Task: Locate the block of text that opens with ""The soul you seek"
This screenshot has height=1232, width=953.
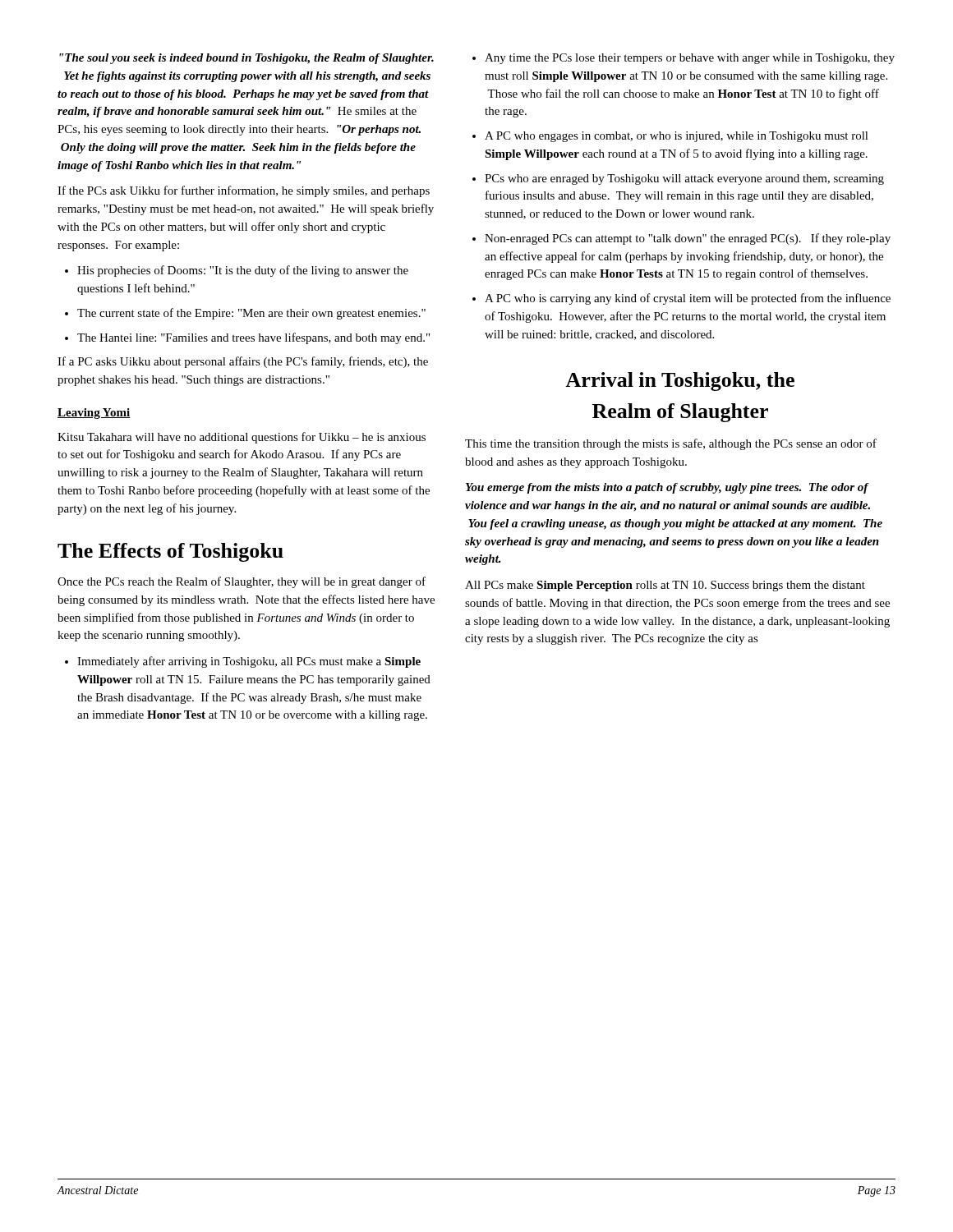Action: (246, 112)
